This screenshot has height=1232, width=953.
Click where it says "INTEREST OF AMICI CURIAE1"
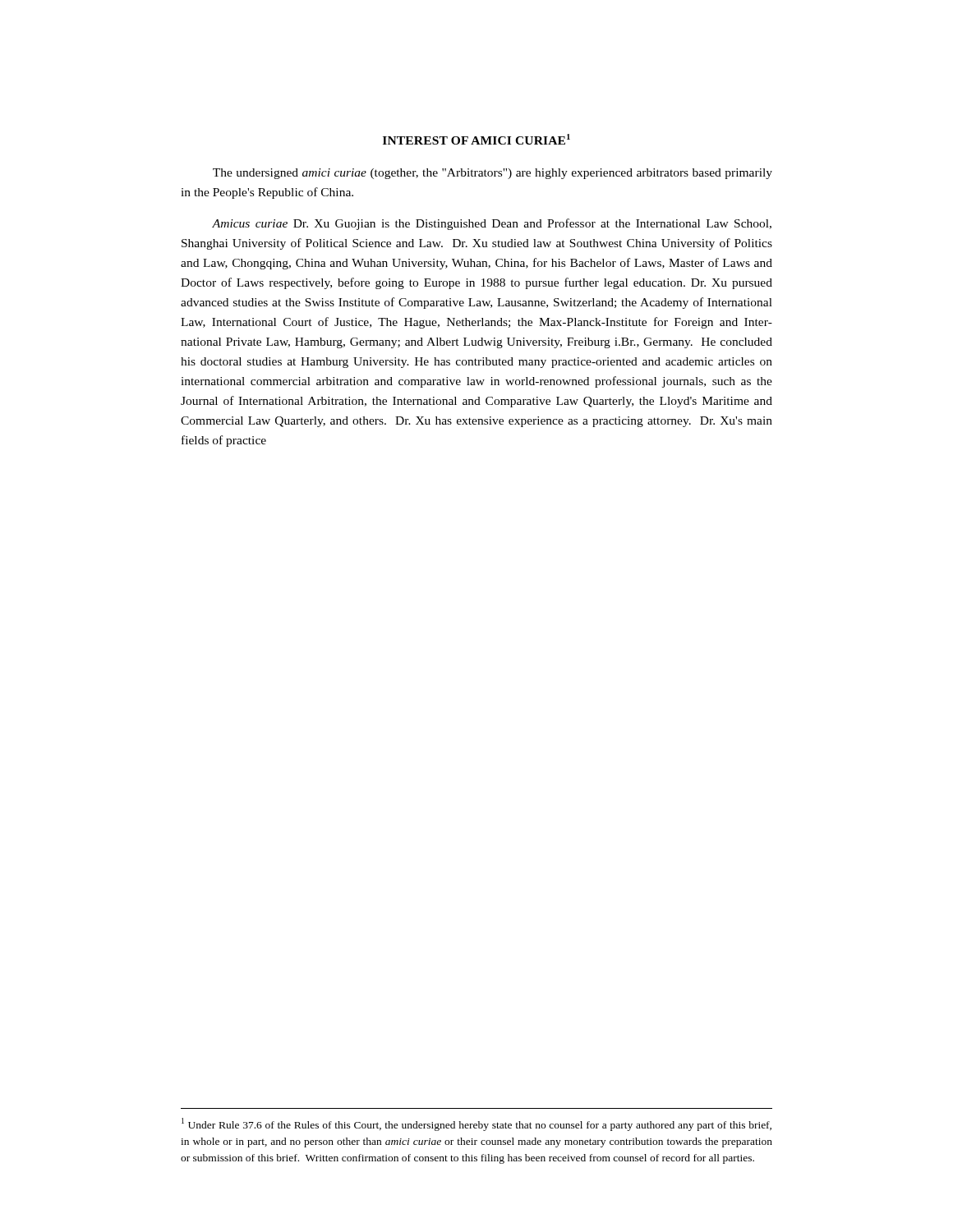tap(476, 139)
